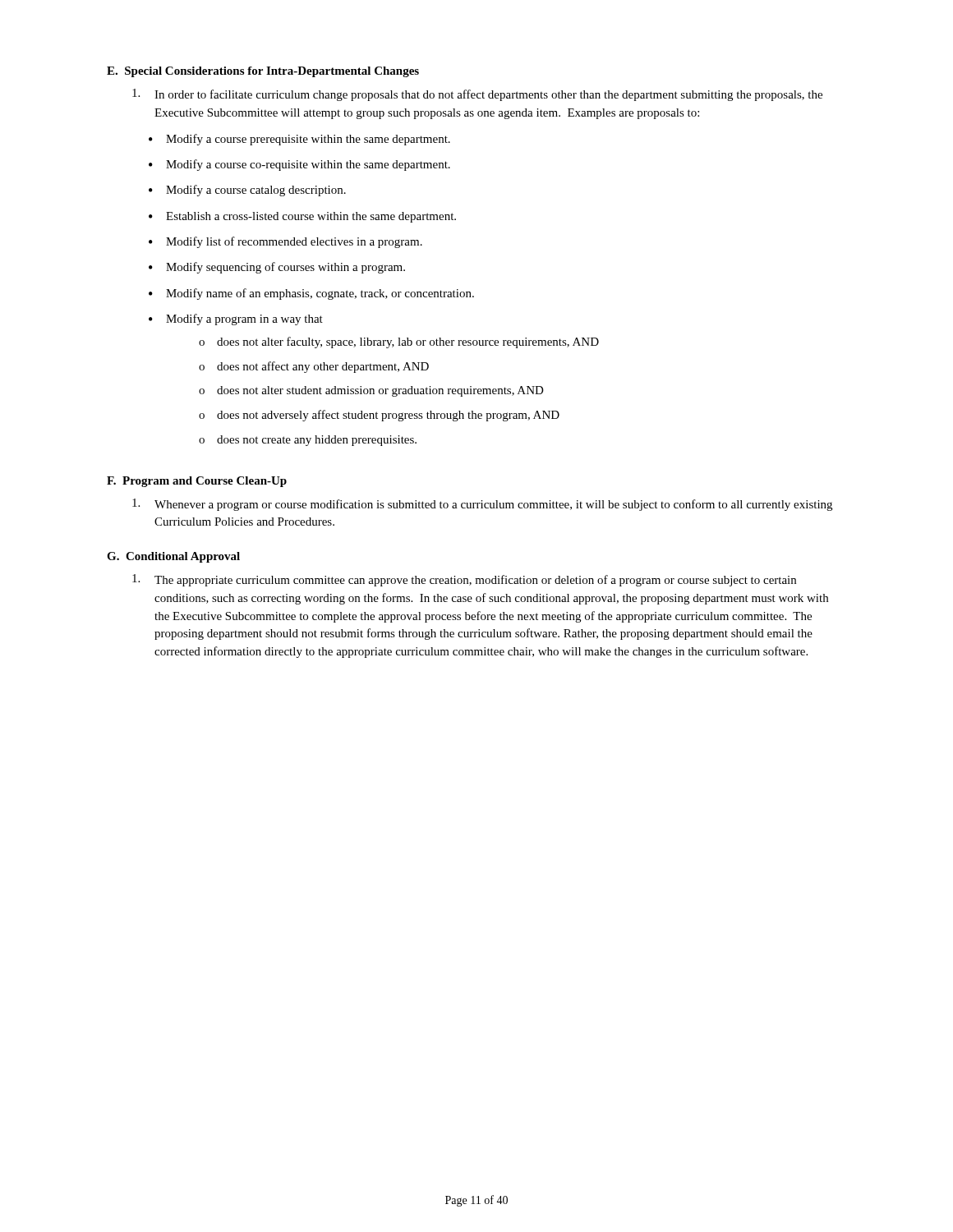Viewport: 953px width, 1232px height.
Task: Click on the text block starting "• Modify sequencing of courses within a"
Action: click(x=277, y=268)
